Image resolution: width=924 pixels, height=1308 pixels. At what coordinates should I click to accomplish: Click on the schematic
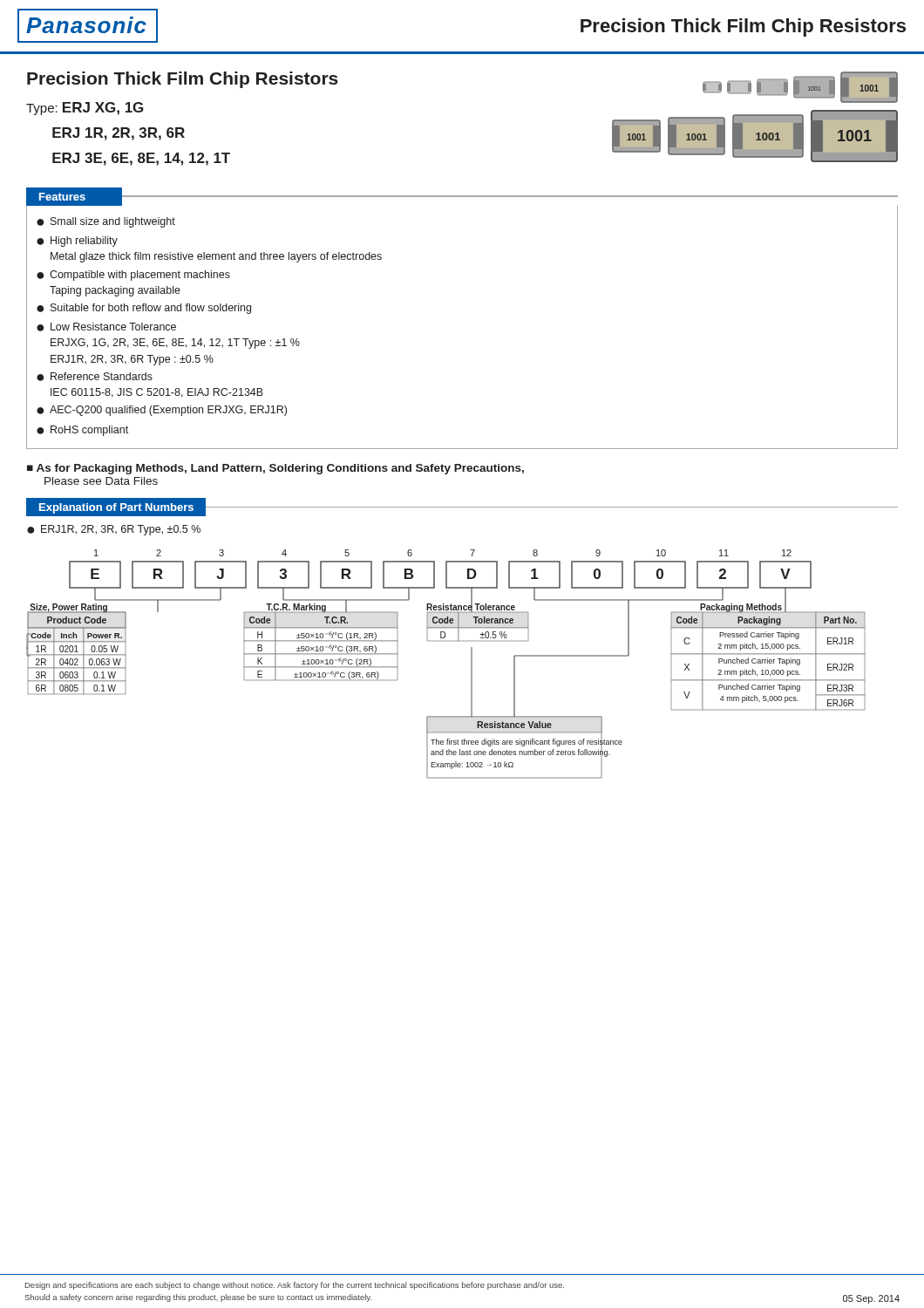(x=462, y=718)
